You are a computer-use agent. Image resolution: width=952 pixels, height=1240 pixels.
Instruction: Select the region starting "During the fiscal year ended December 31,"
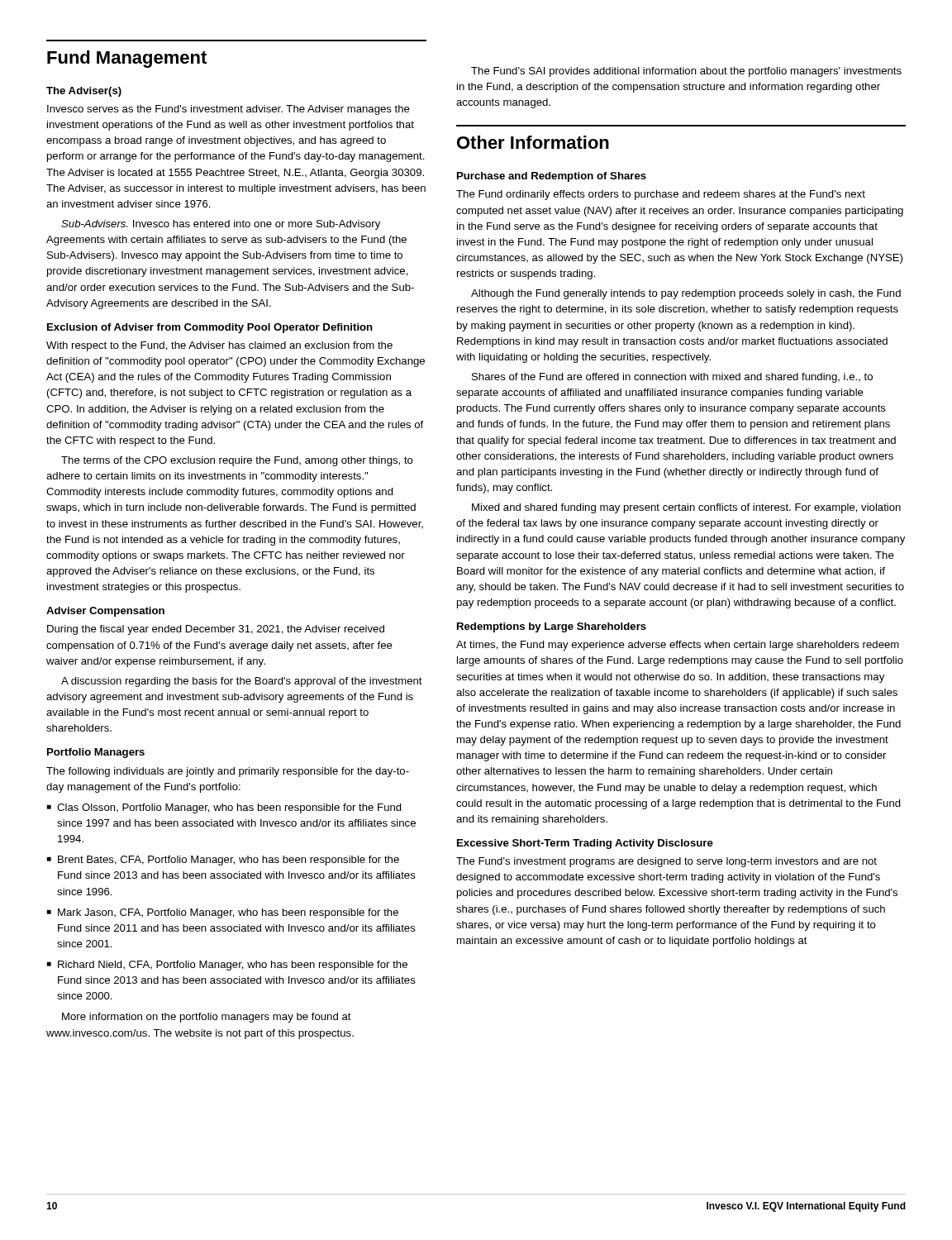coord(236,679)
